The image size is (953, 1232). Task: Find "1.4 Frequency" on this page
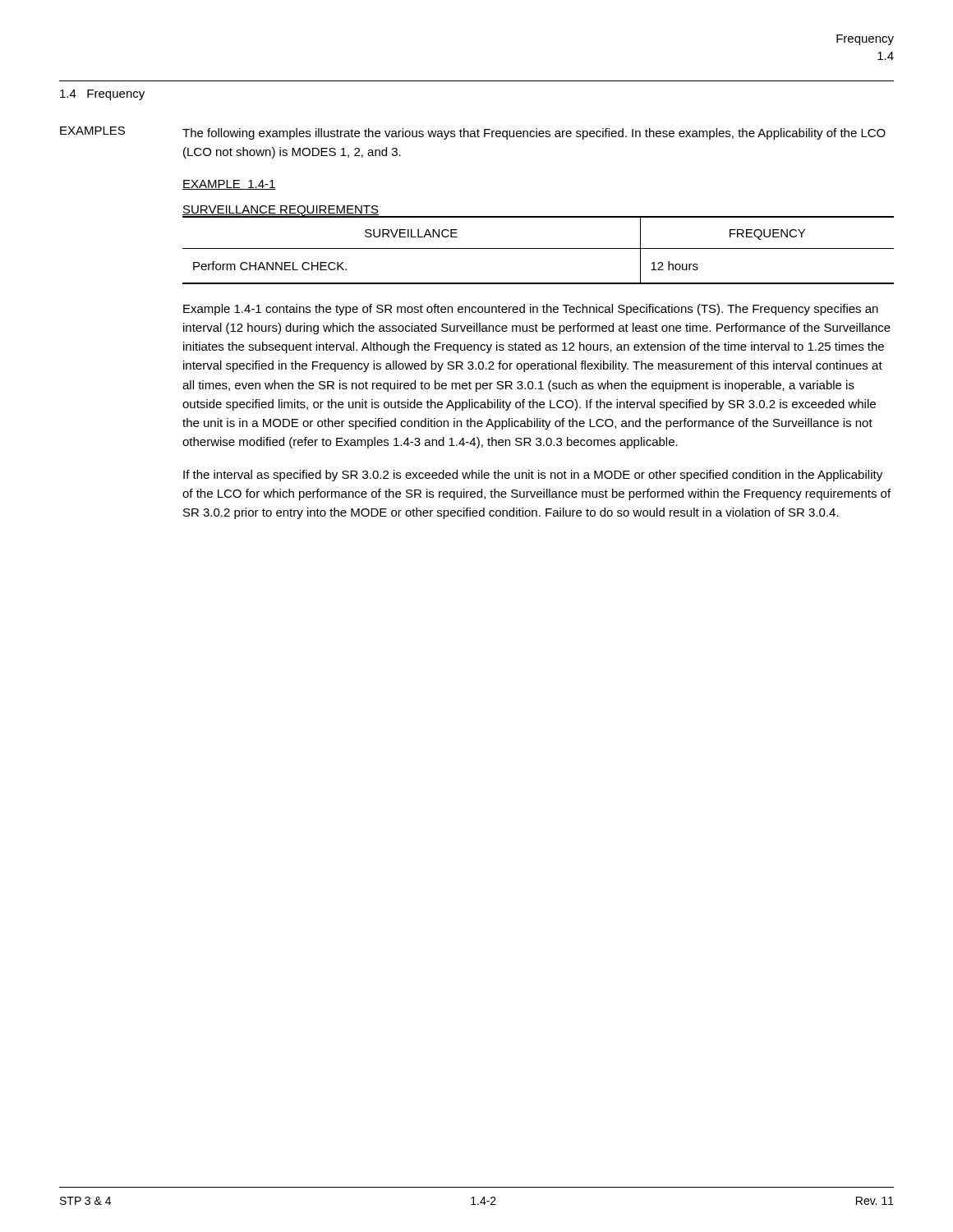[102, 93]
